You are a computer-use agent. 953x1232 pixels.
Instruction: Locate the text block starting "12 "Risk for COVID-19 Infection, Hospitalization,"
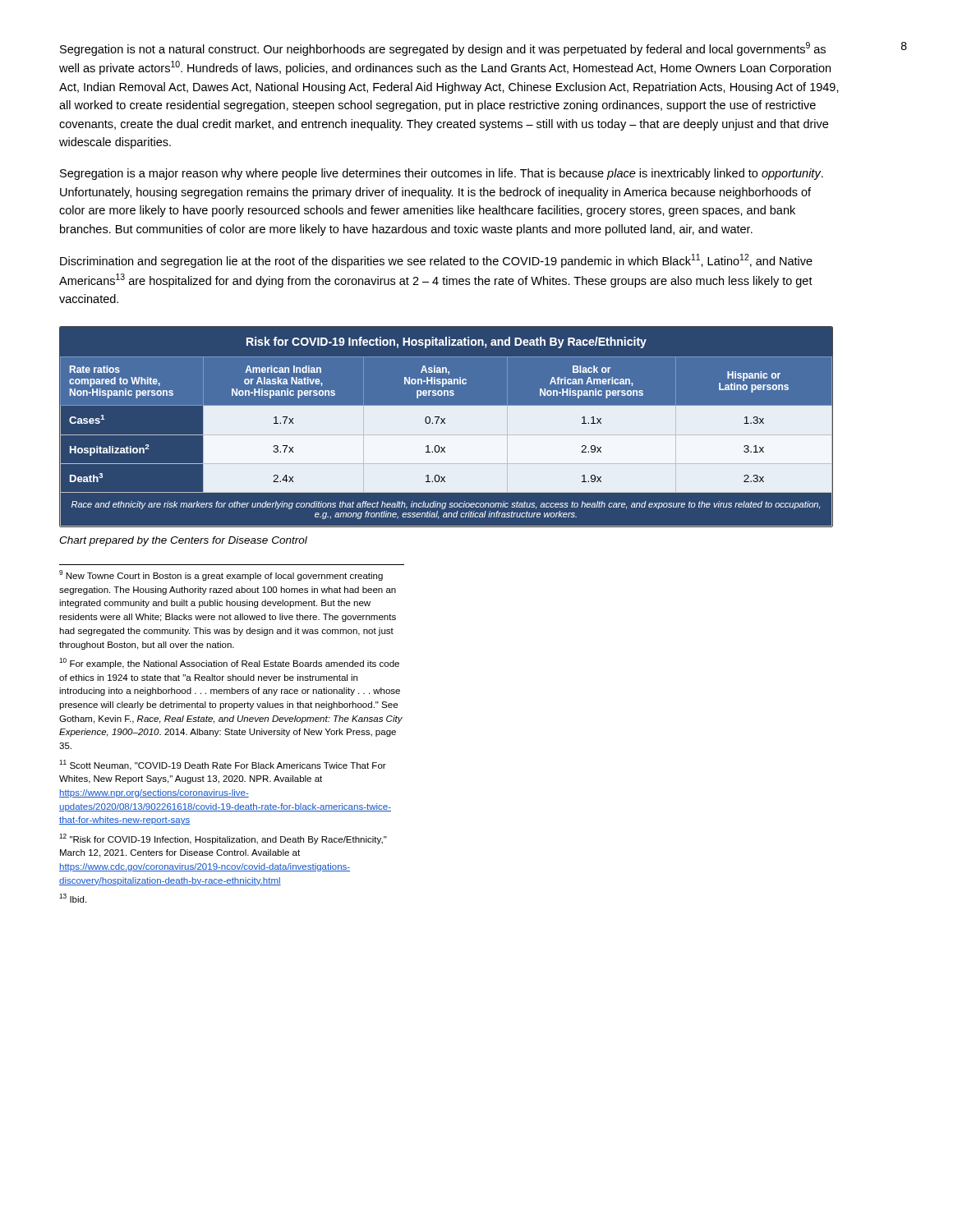click(x=223, y=859)
